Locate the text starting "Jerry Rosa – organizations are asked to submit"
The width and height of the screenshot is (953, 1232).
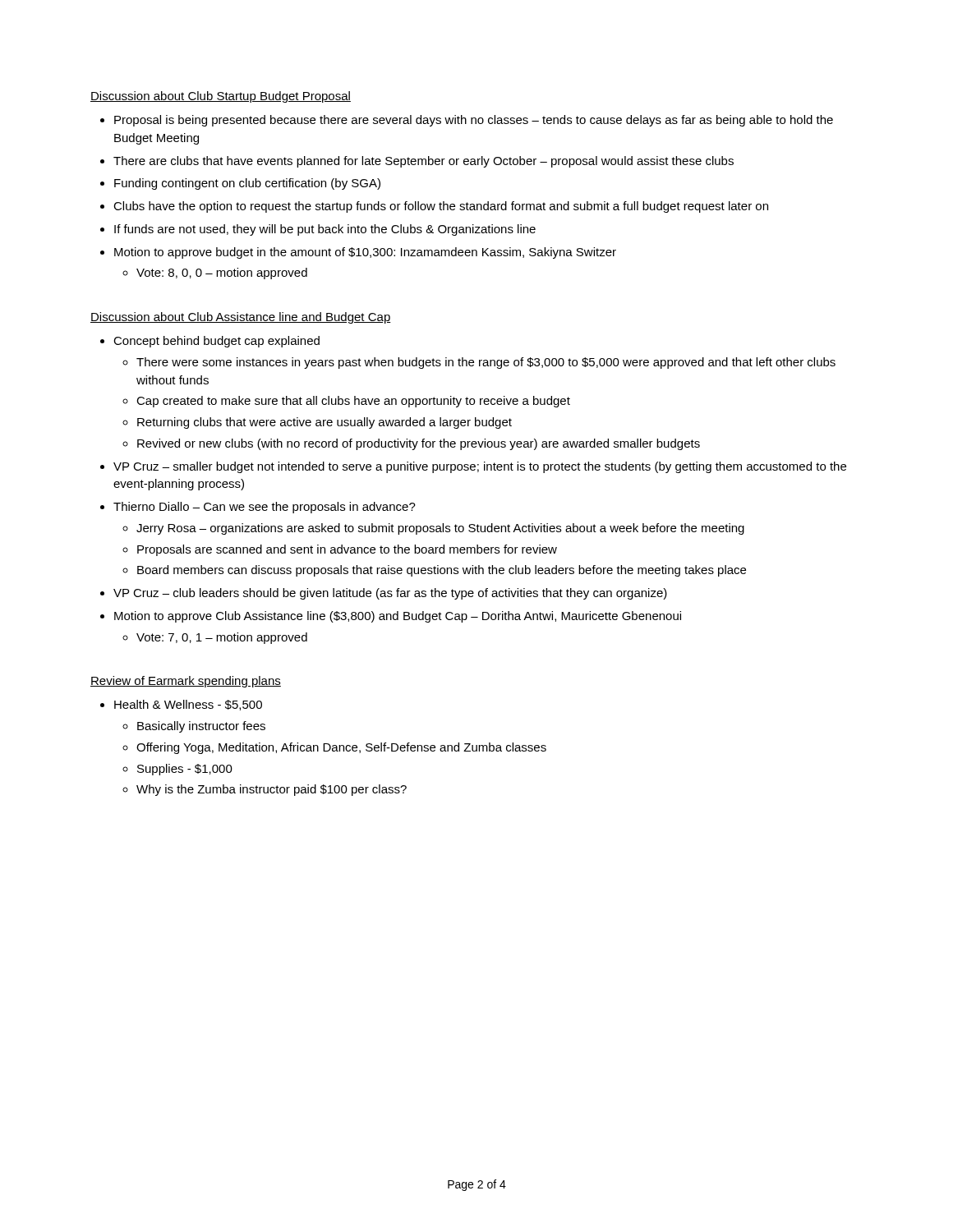[x=441, y=527]
